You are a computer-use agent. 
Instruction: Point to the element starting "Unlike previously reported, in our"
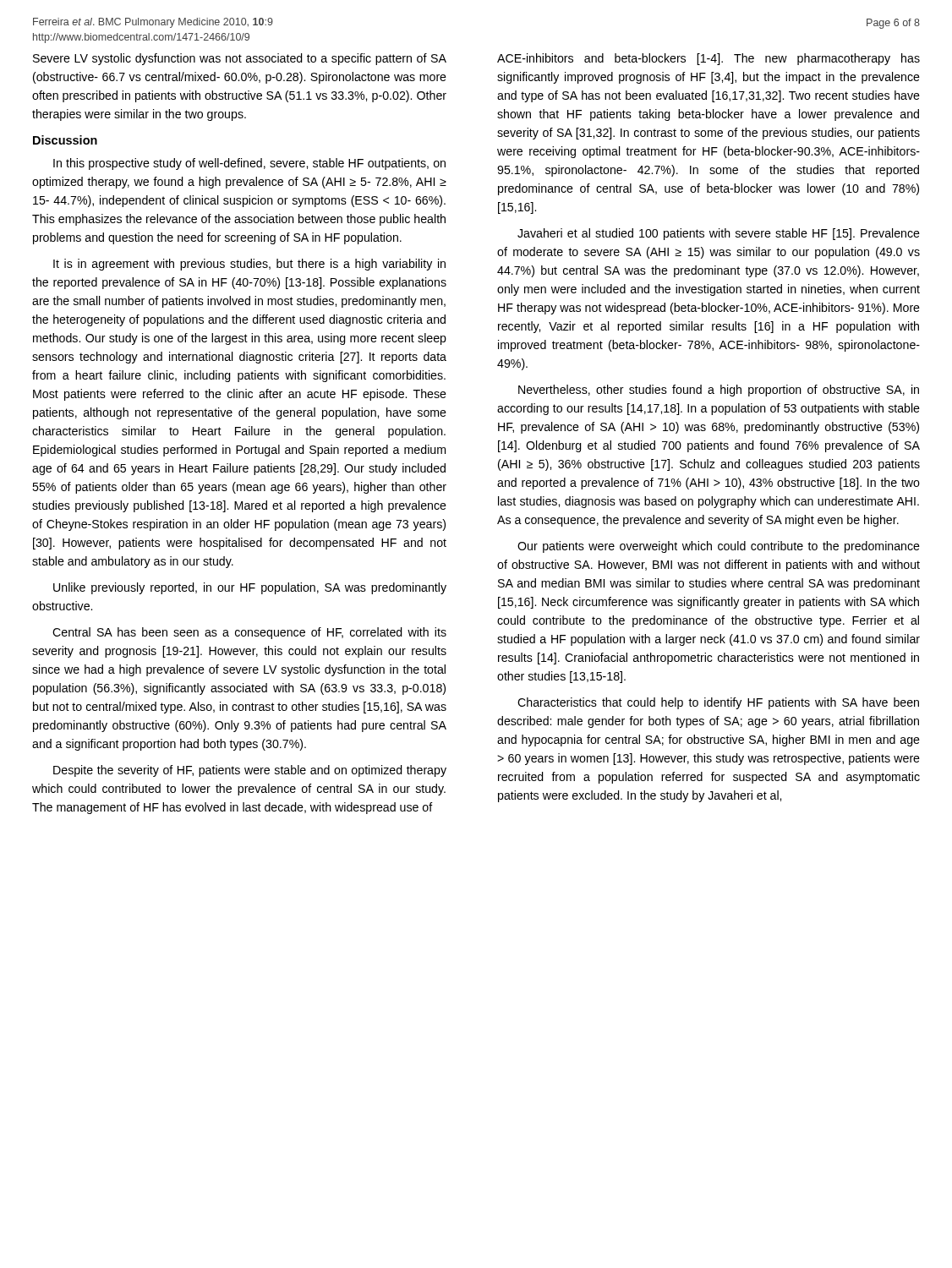[x=239, y=597]
